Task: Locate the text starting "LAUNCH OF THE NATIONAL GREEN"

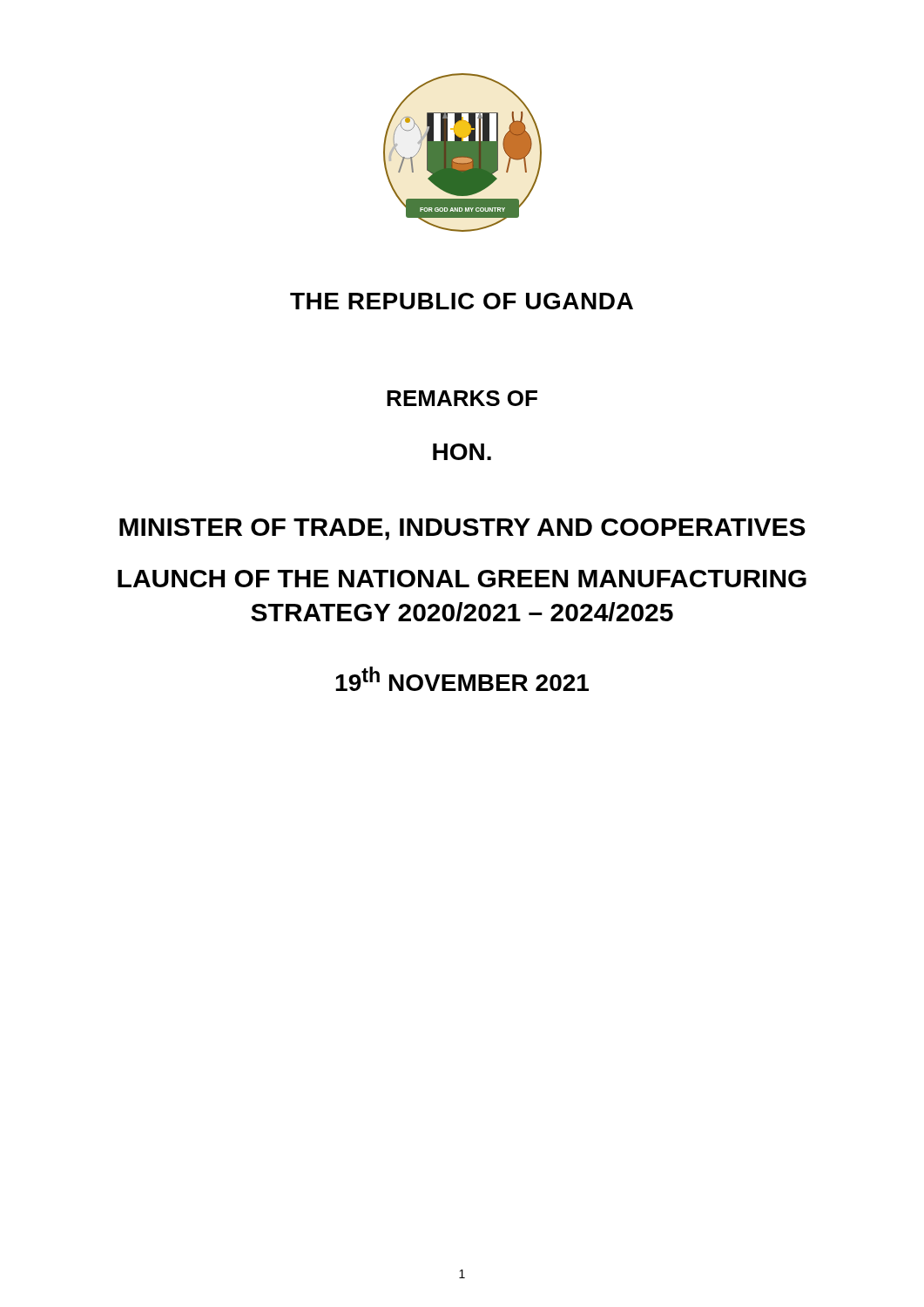Action: pyautogui.click(x=462, y=578)
